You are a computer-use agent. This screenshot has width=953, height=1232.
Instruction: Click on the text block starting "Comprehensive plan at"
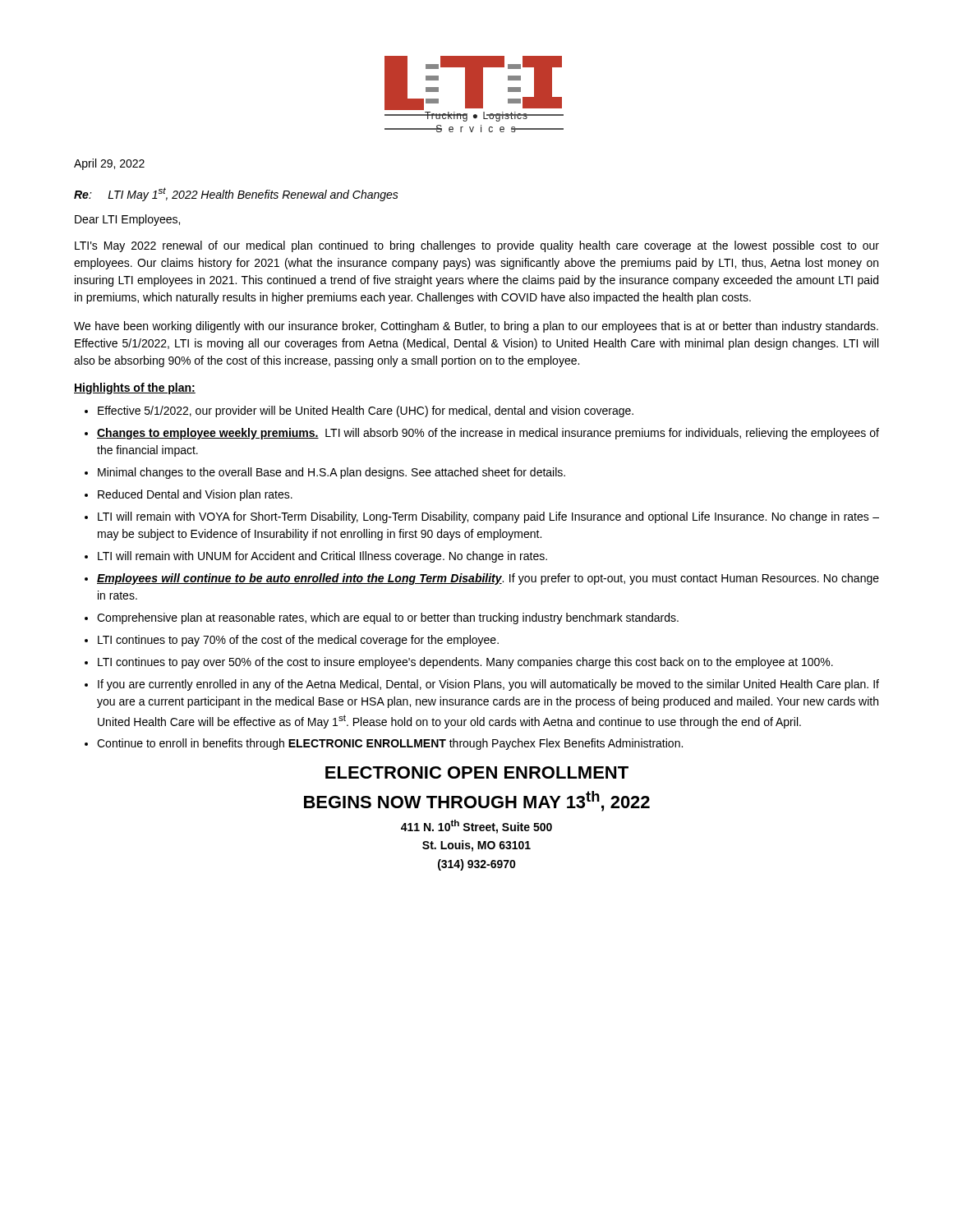tap(388, 617)
